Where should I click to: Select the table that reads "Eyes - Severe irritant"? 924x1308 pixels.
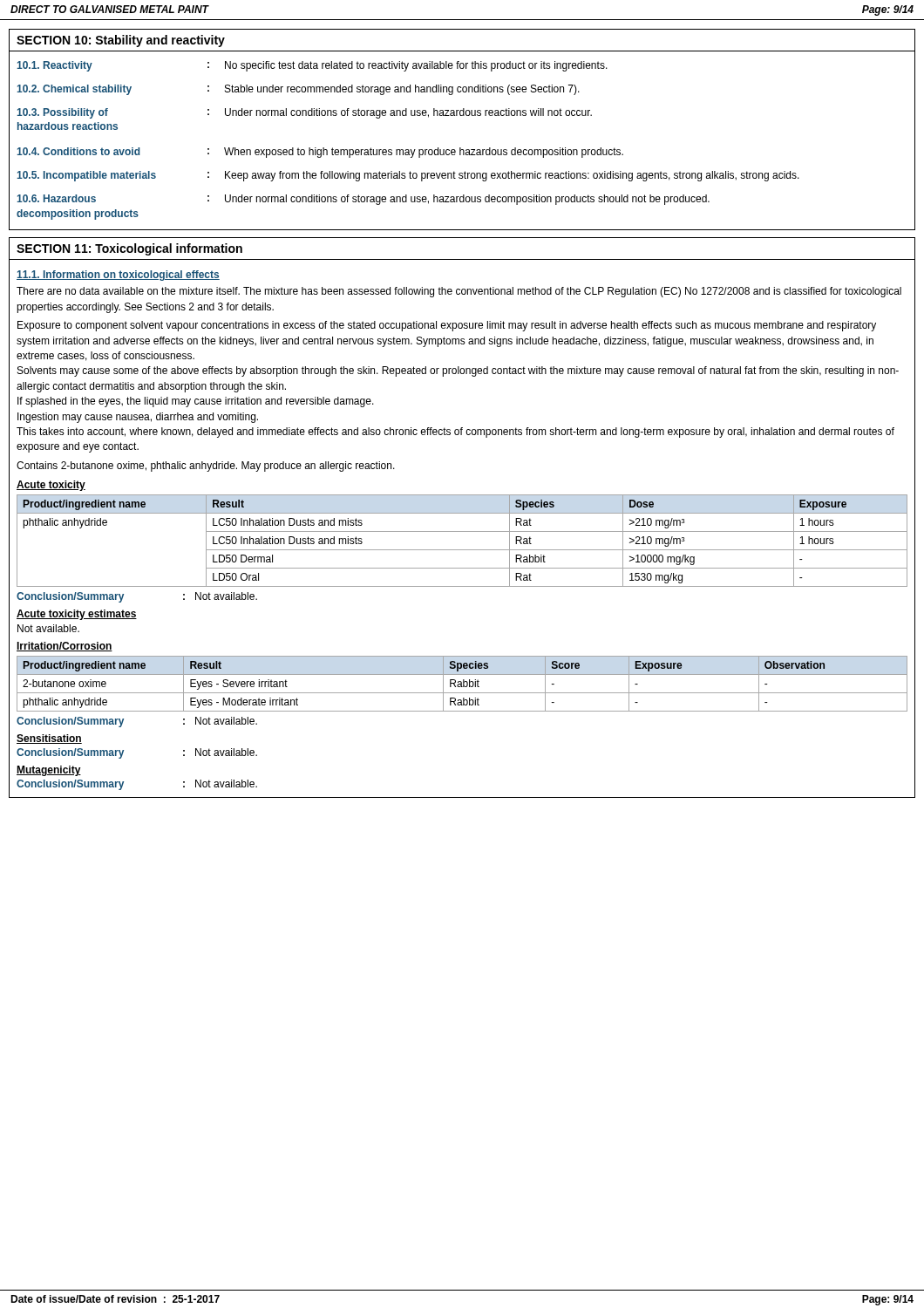(462, 684)
